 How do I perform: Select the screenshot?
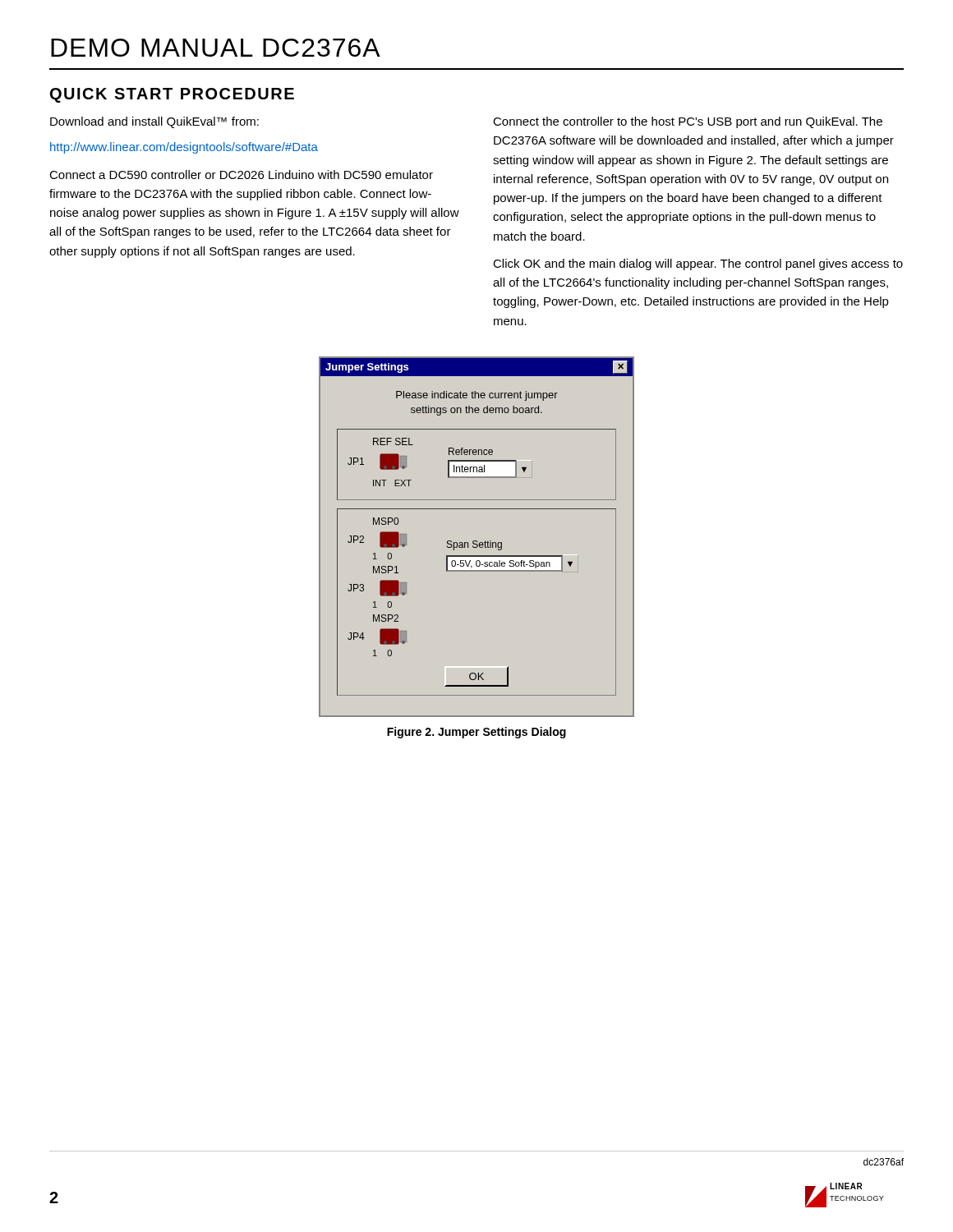click(476, 537)
